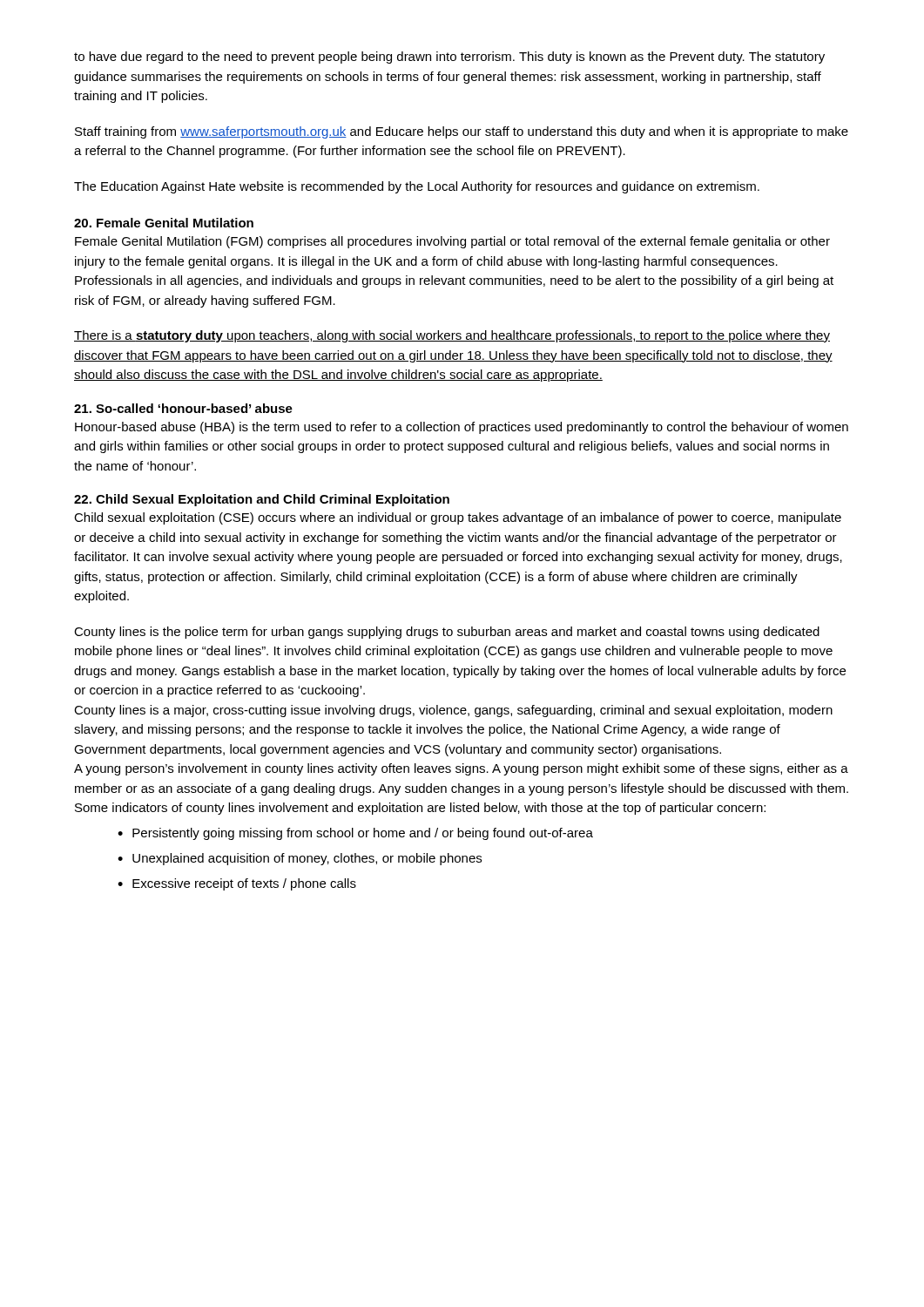Click the passage that begins "There is a statutory duty upon teachers,"
The height and width of the screenshot is (1307, 924).
click(x=453, y=355)
